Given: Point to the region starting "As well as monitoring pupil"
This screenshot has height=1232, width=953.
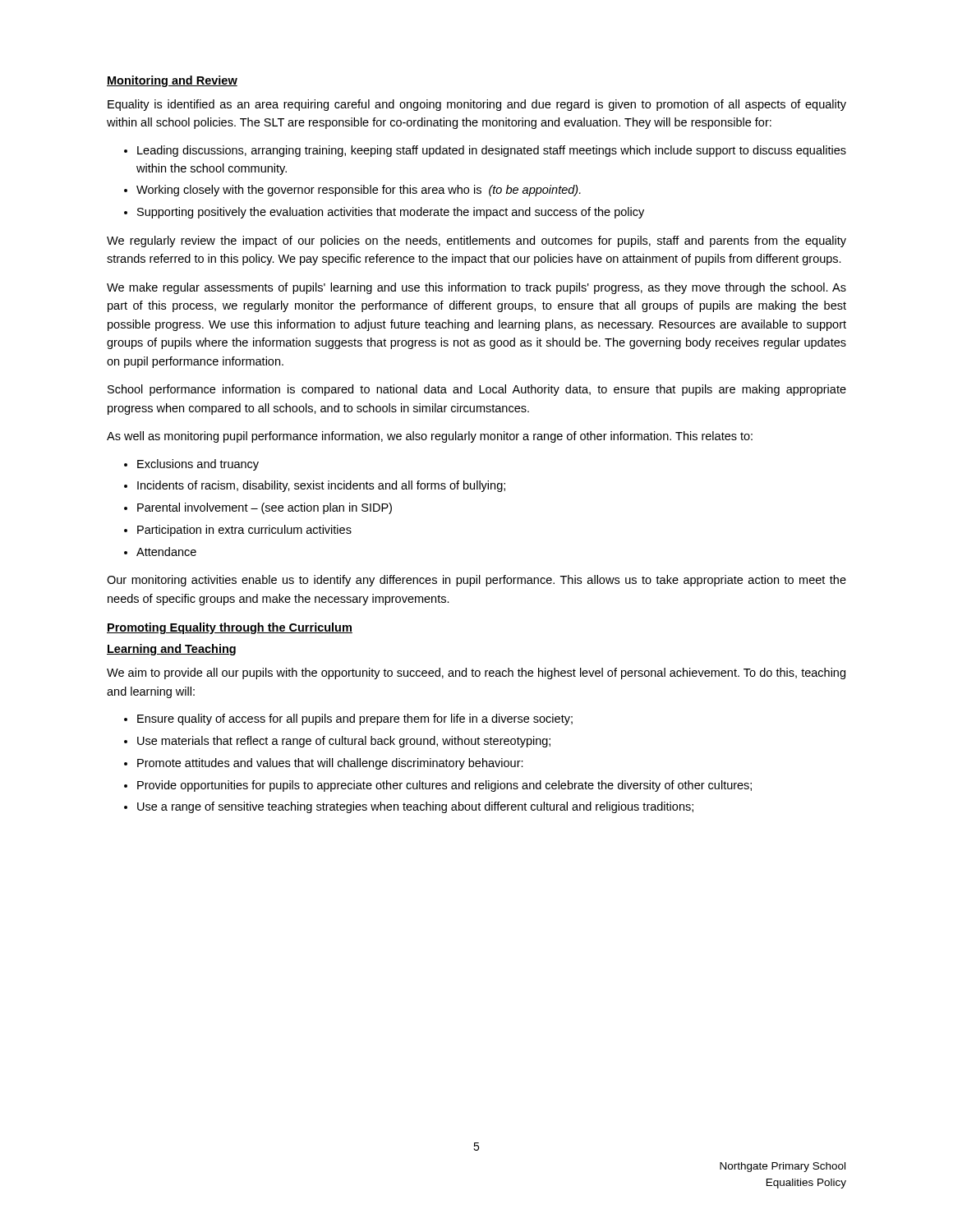Looking at the screenshot, I should pos(476,436).
